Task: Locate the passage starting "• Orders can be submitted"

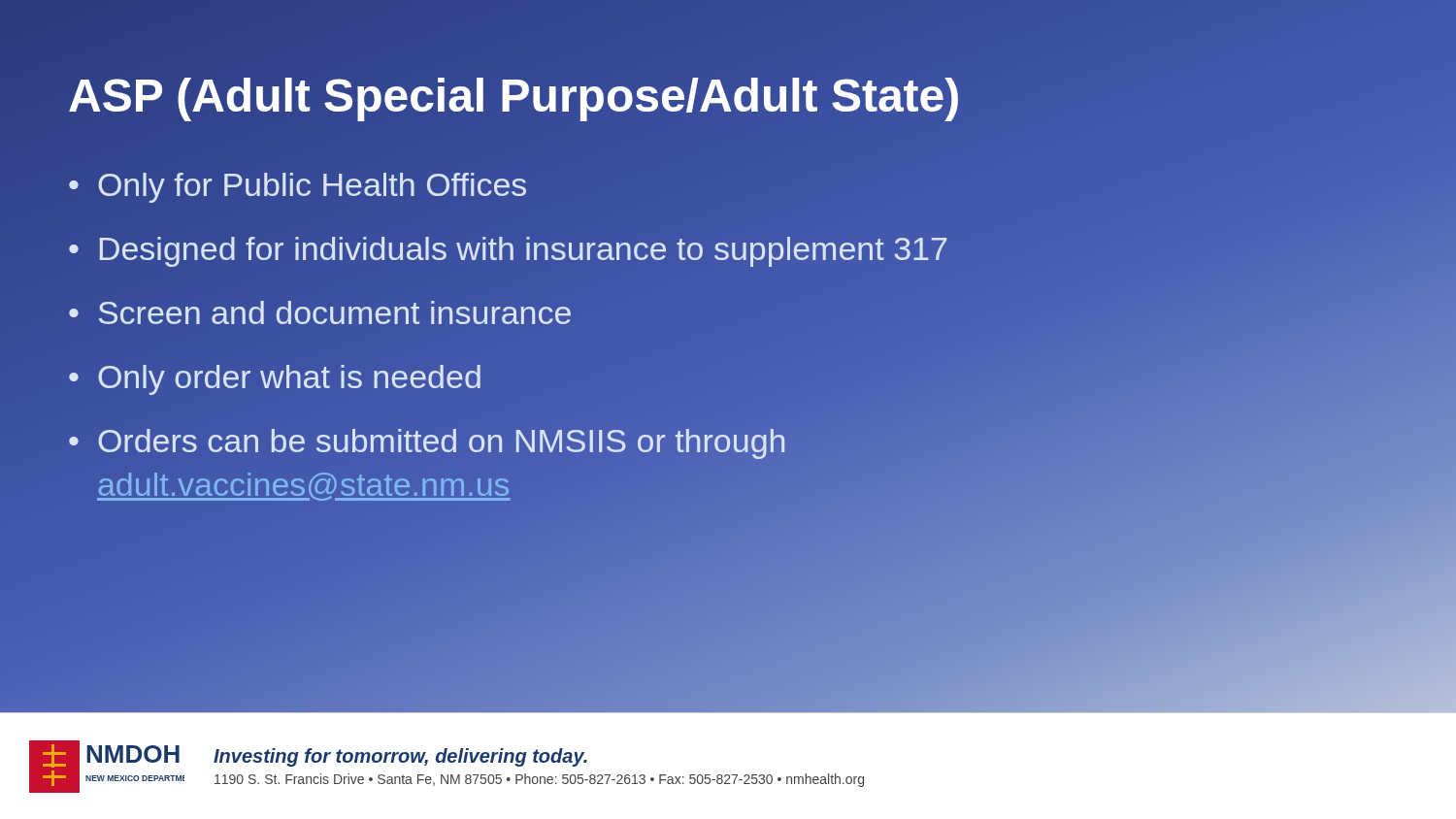Action: [x=427, y=462]
